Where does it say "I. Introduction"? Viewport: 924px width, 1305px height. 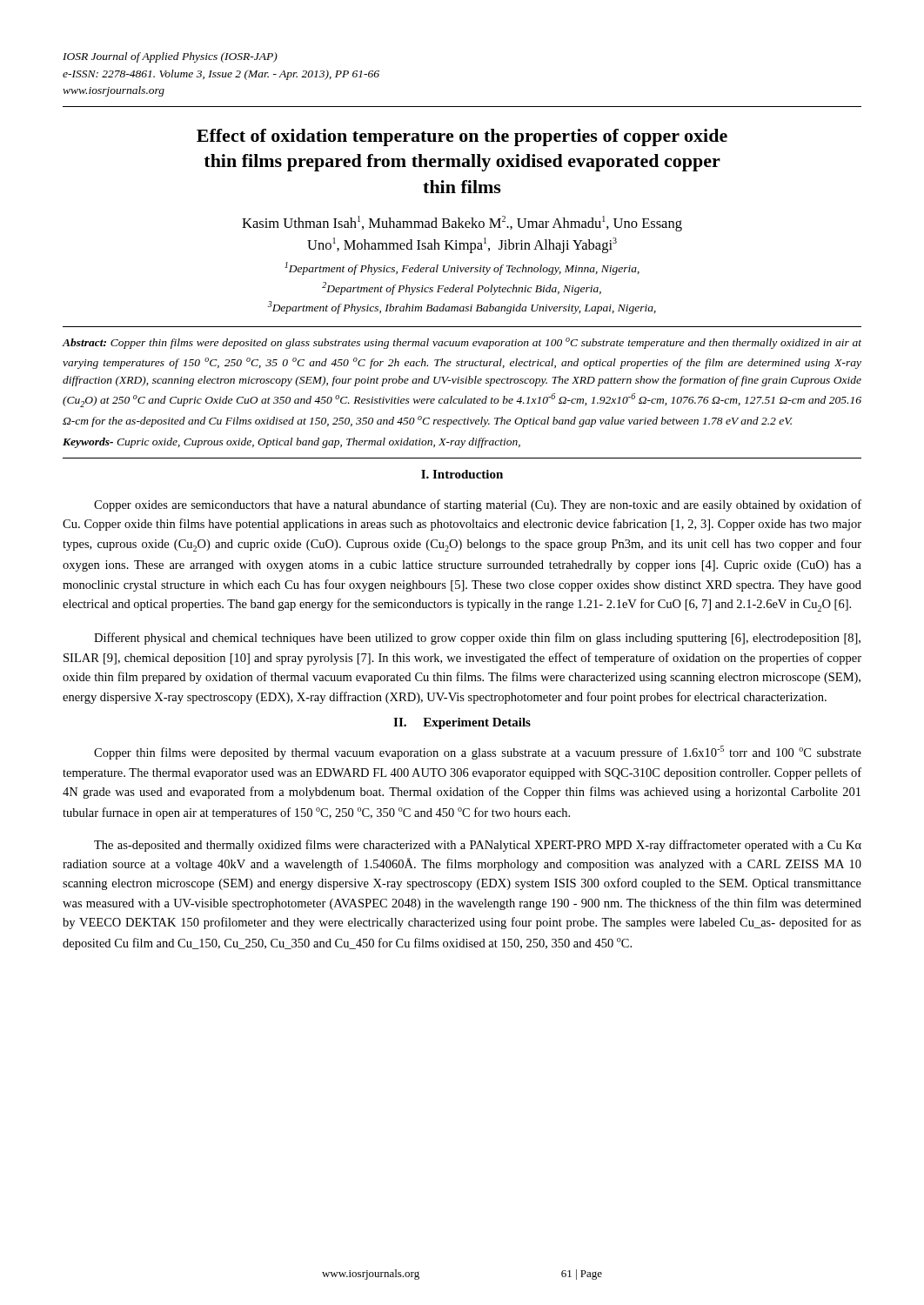[x=462, y=475]
